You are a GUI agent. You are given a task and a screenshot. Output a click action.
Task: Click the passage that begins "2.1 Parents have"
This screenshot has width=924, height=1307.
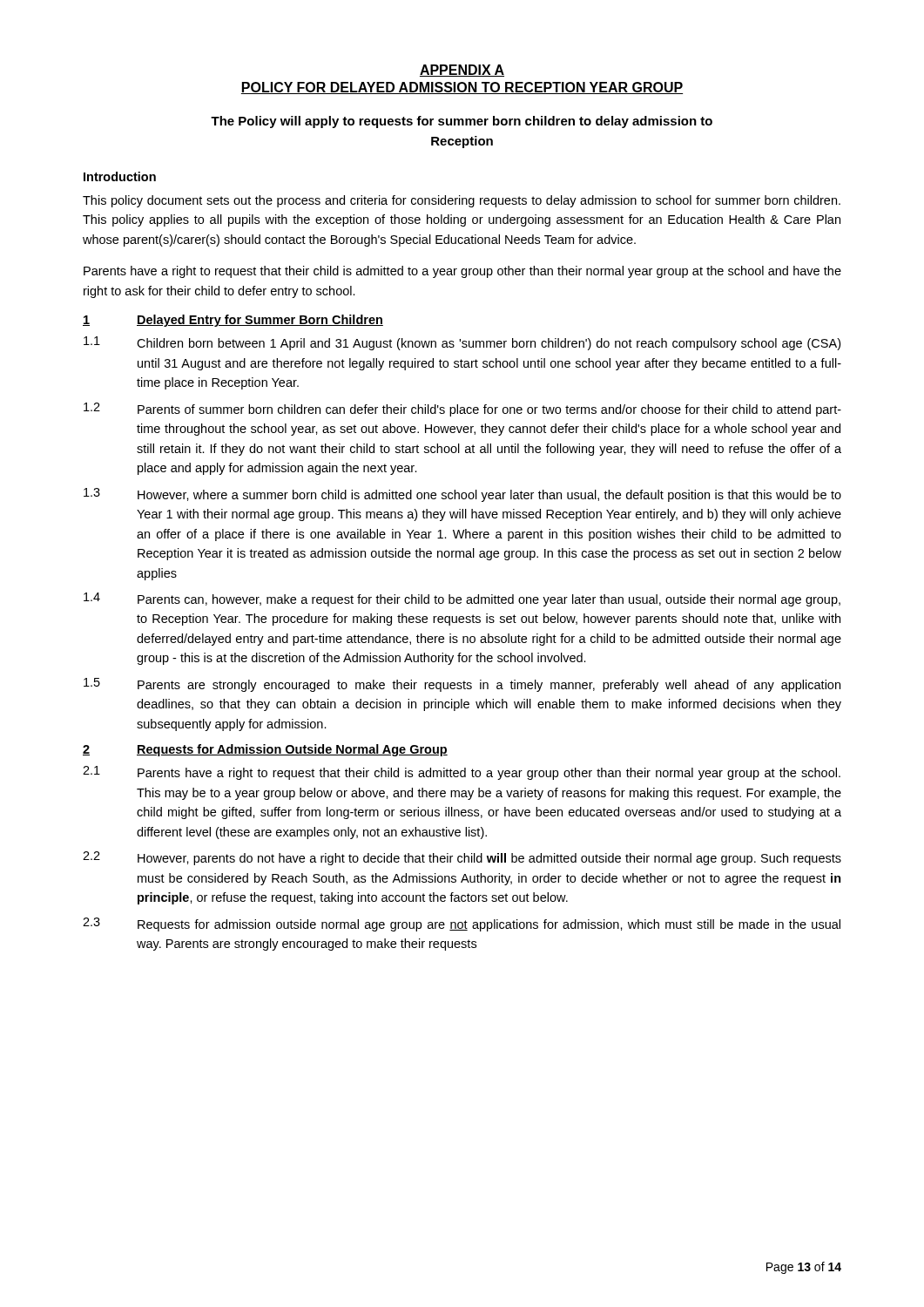point(462,803)
